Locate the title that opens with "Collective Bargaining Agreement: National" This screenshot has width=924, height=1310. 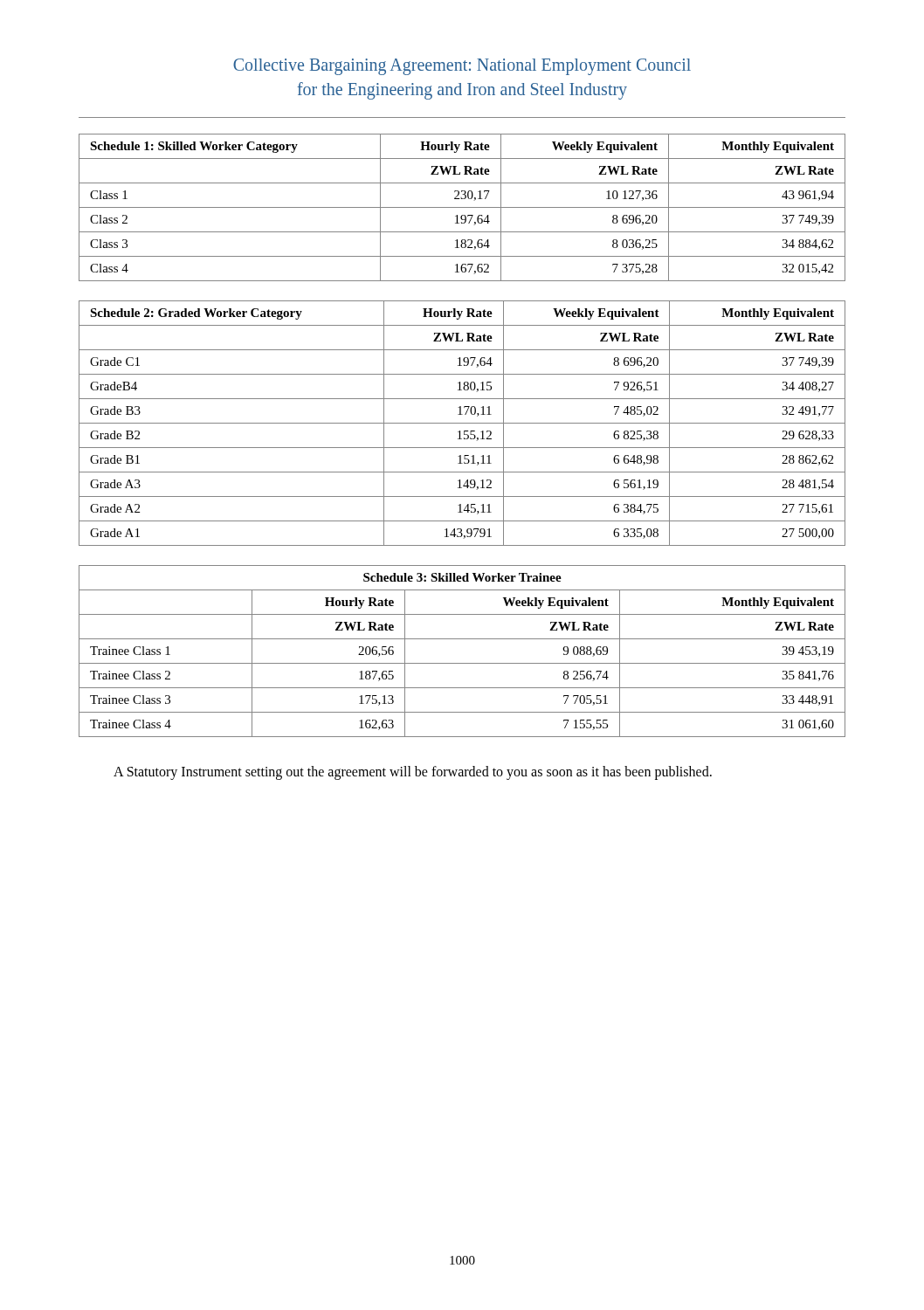pos(462,77)
